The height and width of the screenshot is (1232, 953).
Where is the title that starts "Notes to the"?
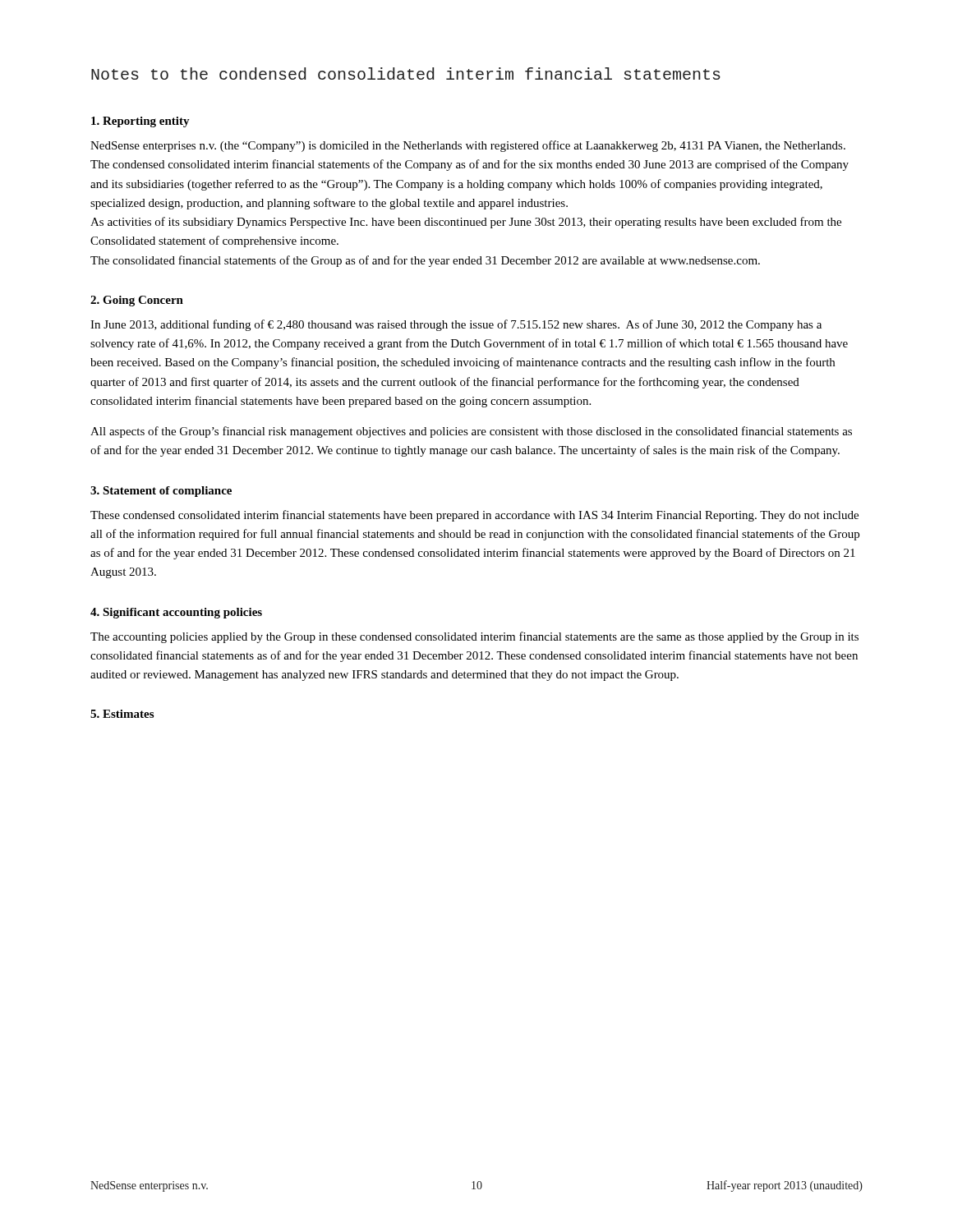tap(406, 75)
